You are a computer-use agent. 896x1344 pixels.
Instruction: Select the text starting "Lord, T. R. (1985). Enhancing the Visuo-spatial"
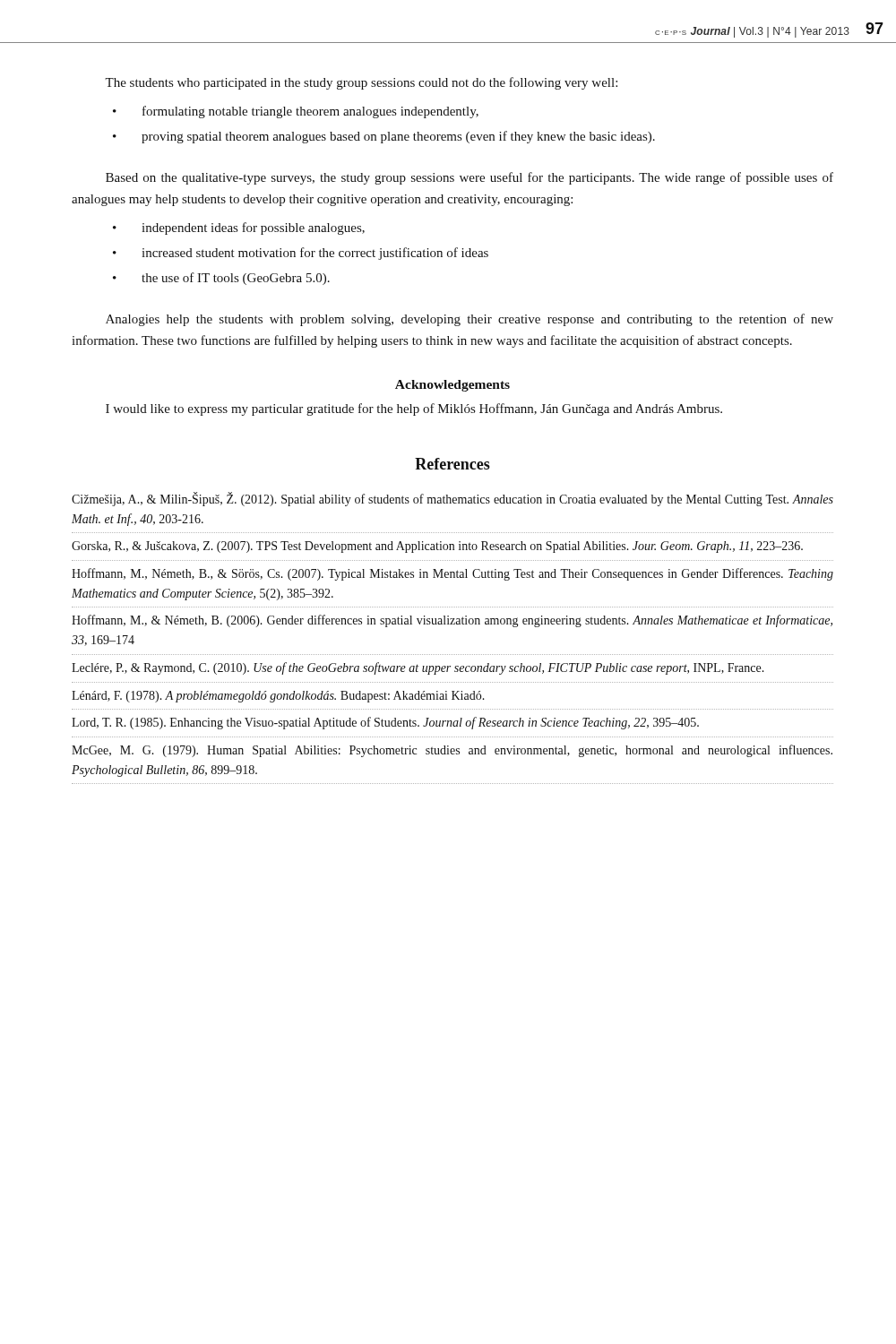(386, 723)
